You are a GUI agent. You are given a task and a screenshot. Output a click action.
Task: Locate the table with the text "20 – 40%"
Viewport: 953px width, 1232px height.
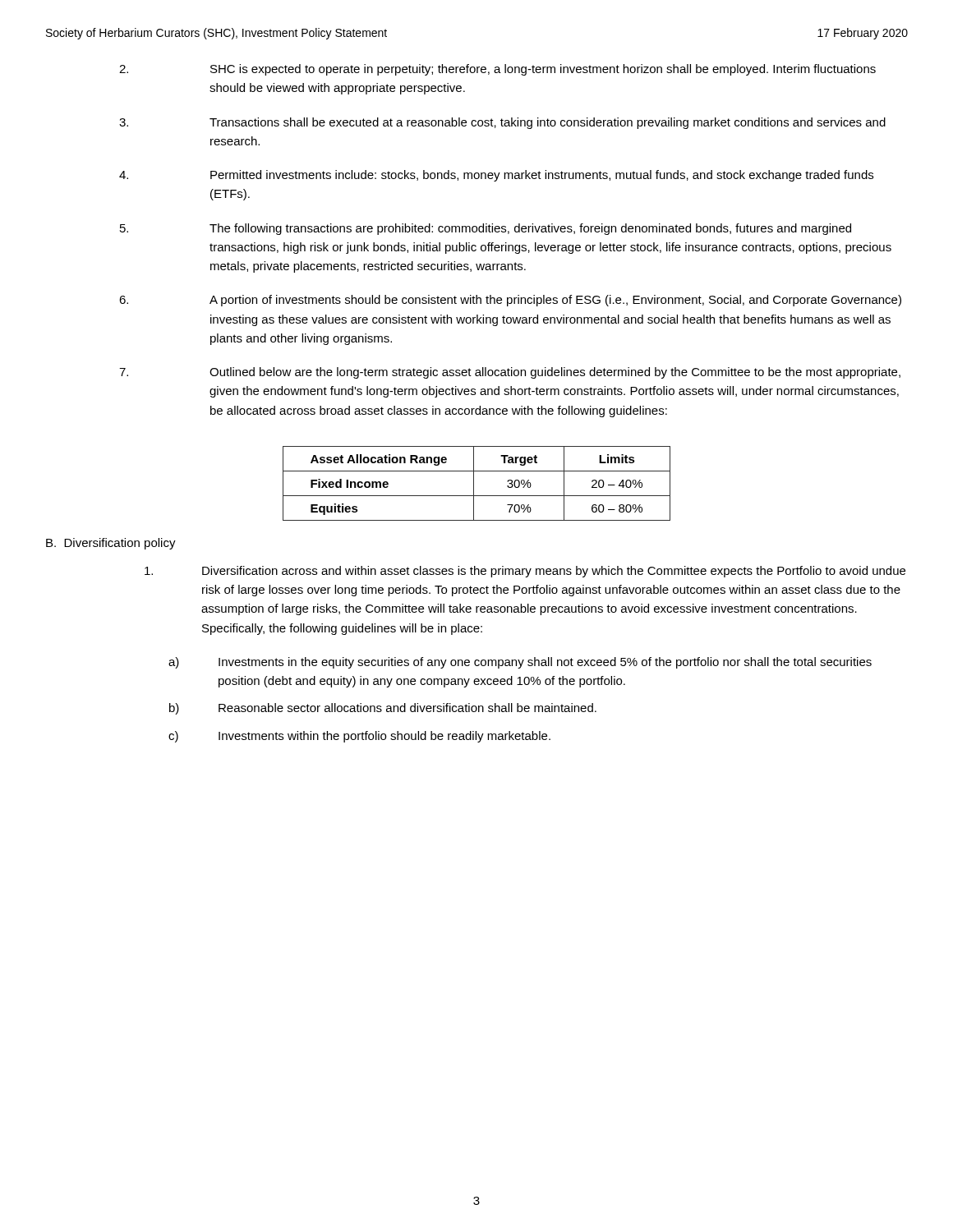[x=476, y=477]
